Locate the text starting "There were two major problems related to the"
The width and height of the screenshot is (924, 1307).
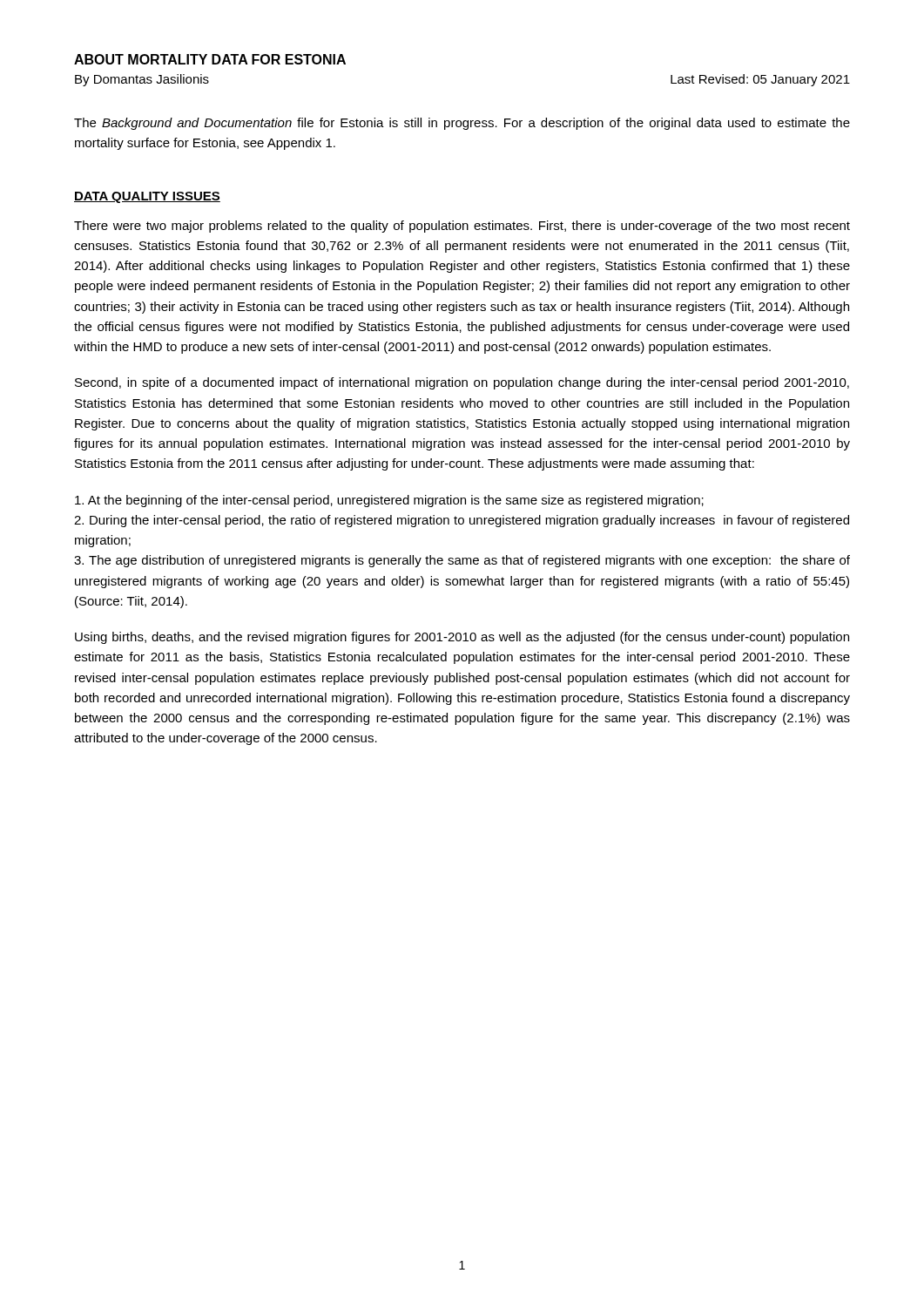462,286
